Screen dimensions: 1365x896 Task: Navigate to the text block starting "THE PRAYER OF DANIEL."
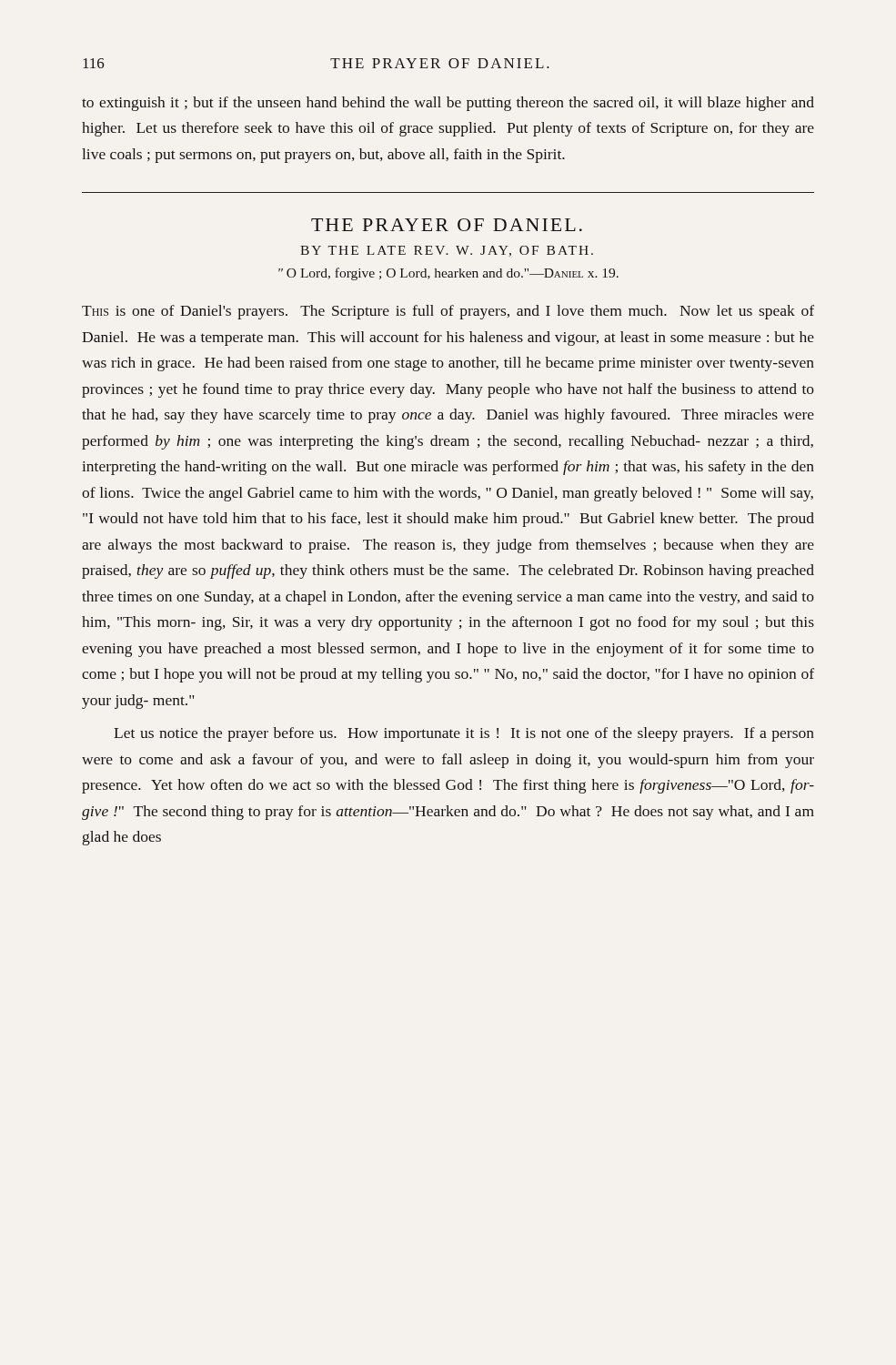click(448, 224)
